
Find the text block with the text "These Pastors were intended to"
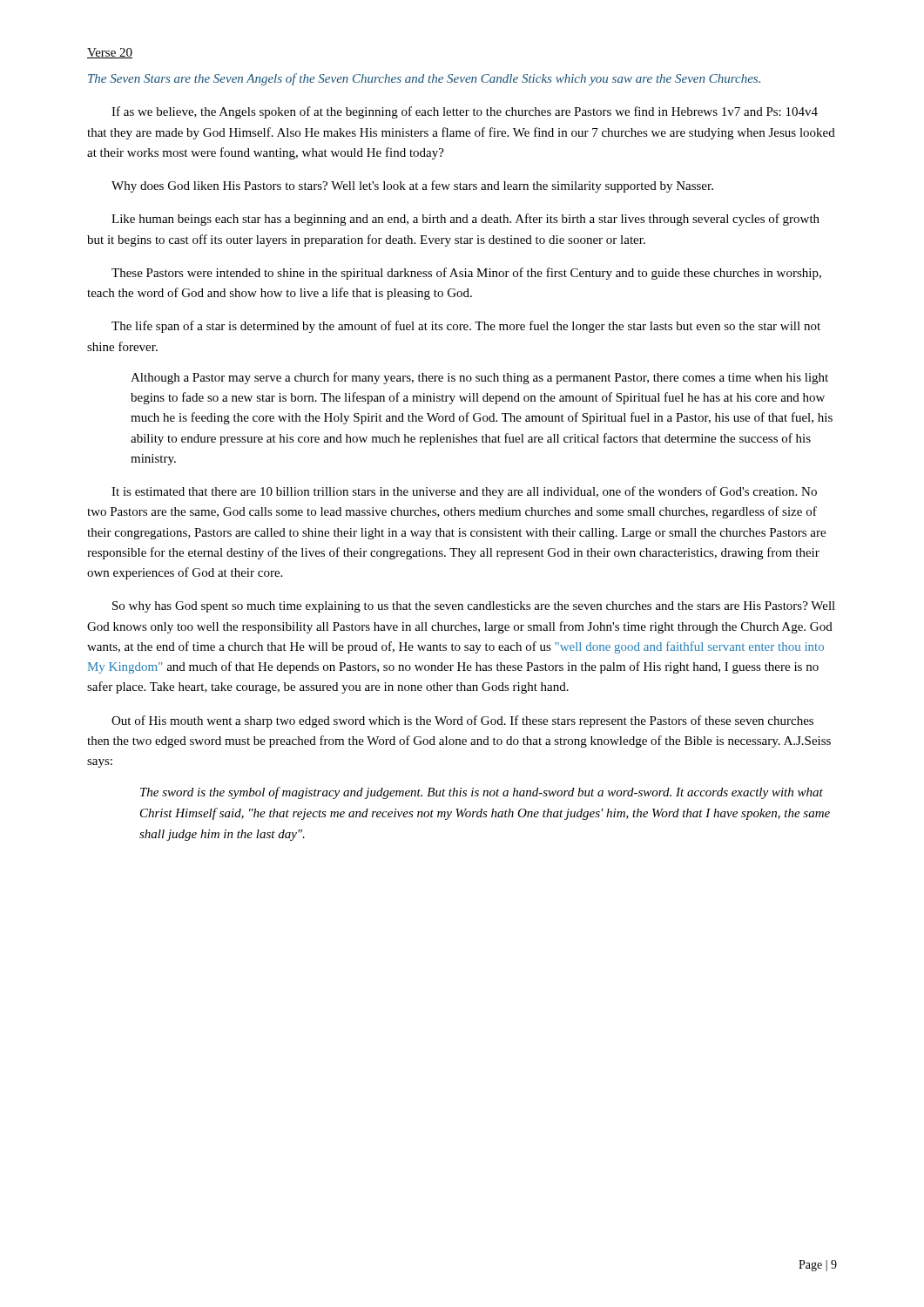462,283
